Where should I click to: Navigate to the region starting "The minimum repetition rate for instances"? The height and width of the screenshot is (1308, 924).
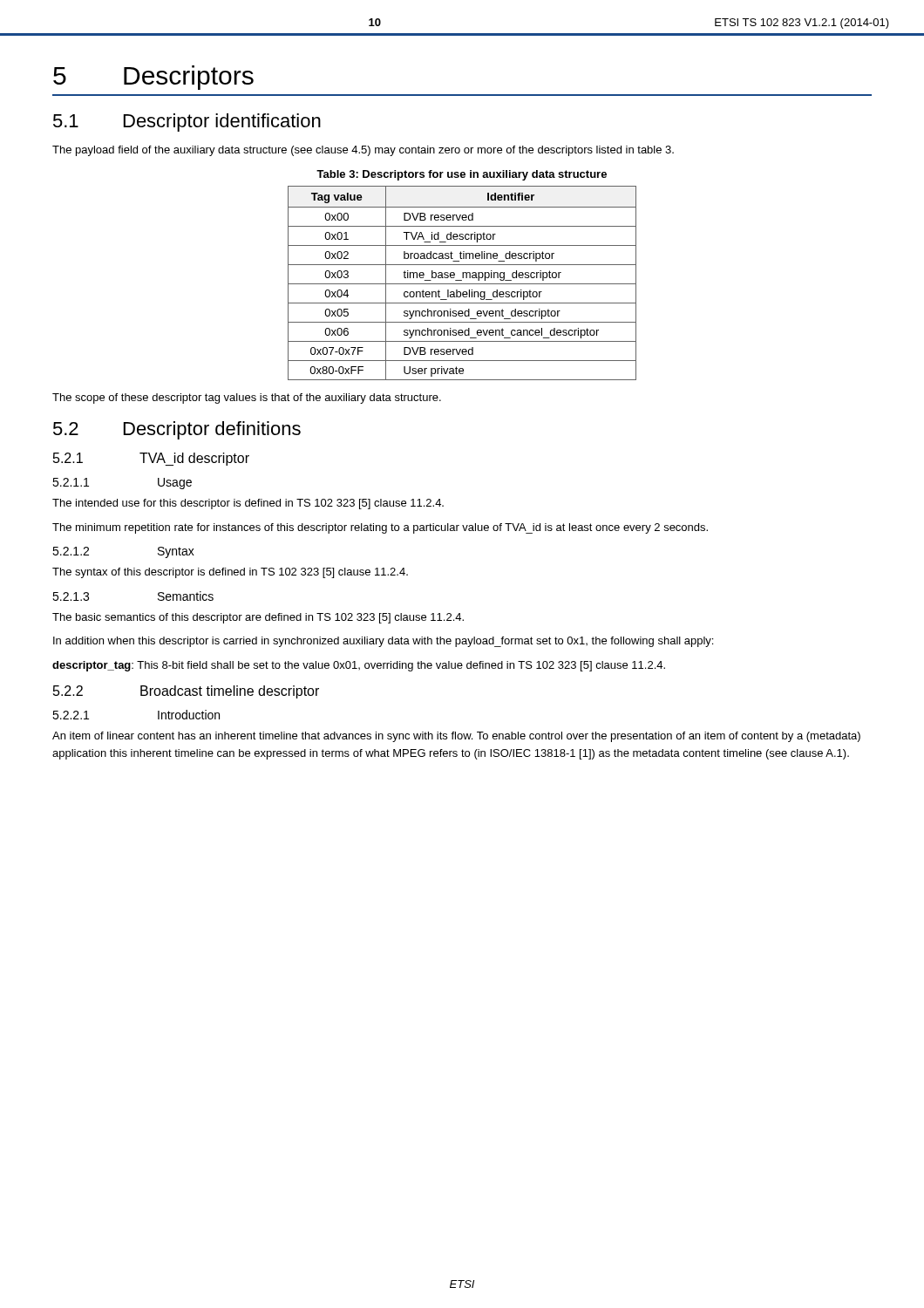pyautogui.click(x=381, y=527)
